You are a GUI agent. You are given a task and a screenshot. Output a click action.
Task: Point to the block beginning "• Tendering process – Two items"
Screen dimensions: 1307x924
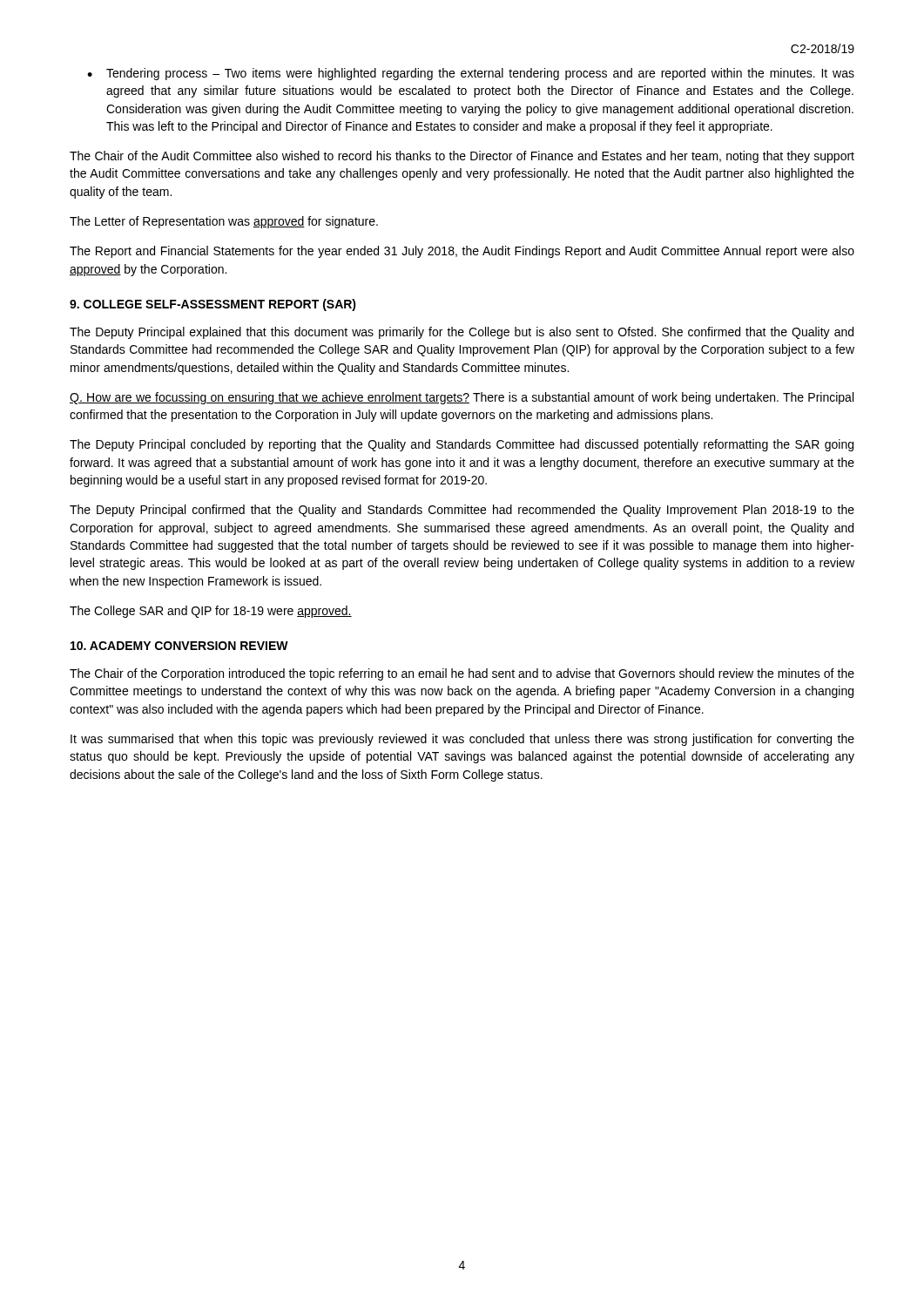tap(471, 100)
